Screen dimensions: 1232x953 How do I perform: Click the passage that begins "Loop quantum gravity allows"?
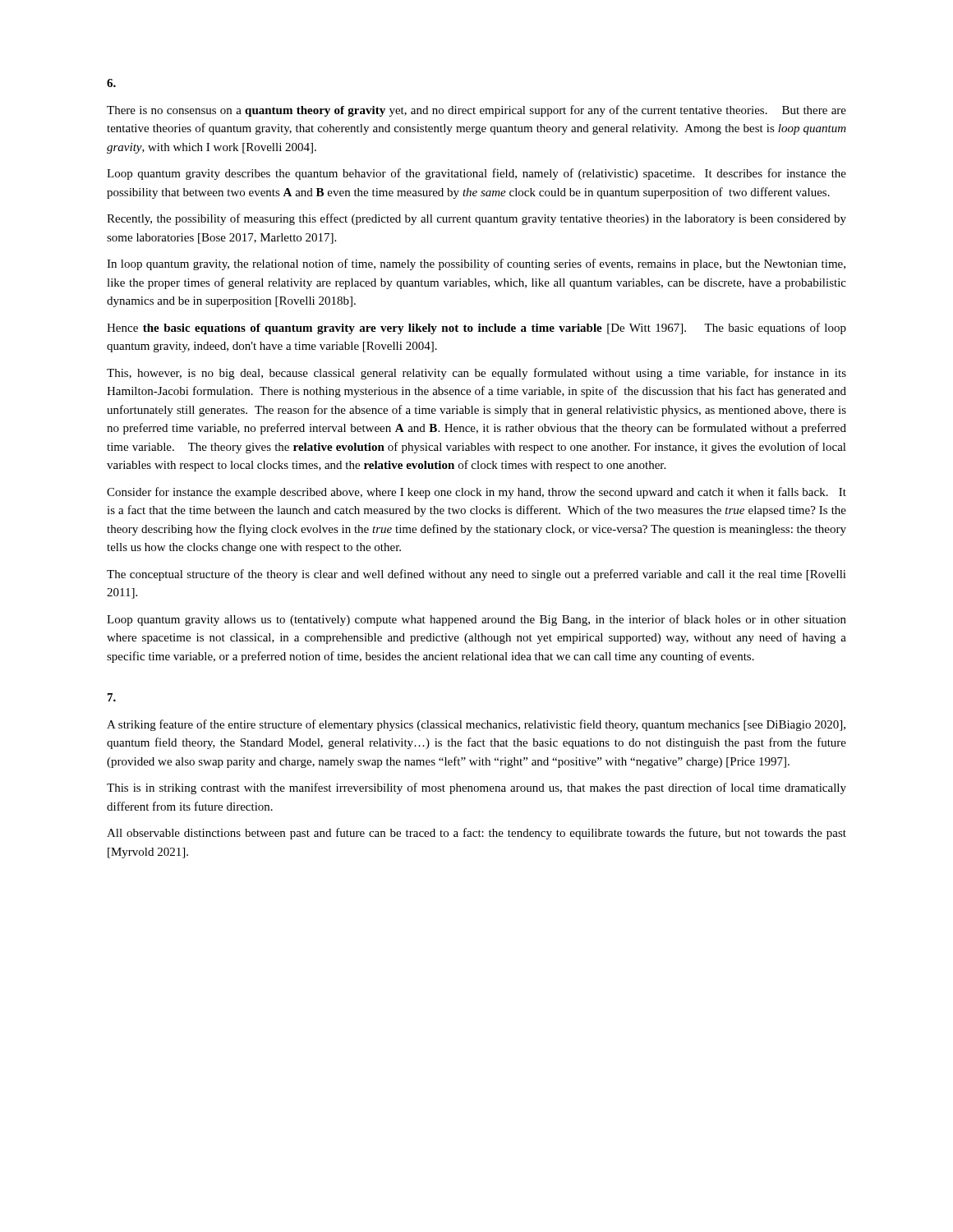(476, 638)
